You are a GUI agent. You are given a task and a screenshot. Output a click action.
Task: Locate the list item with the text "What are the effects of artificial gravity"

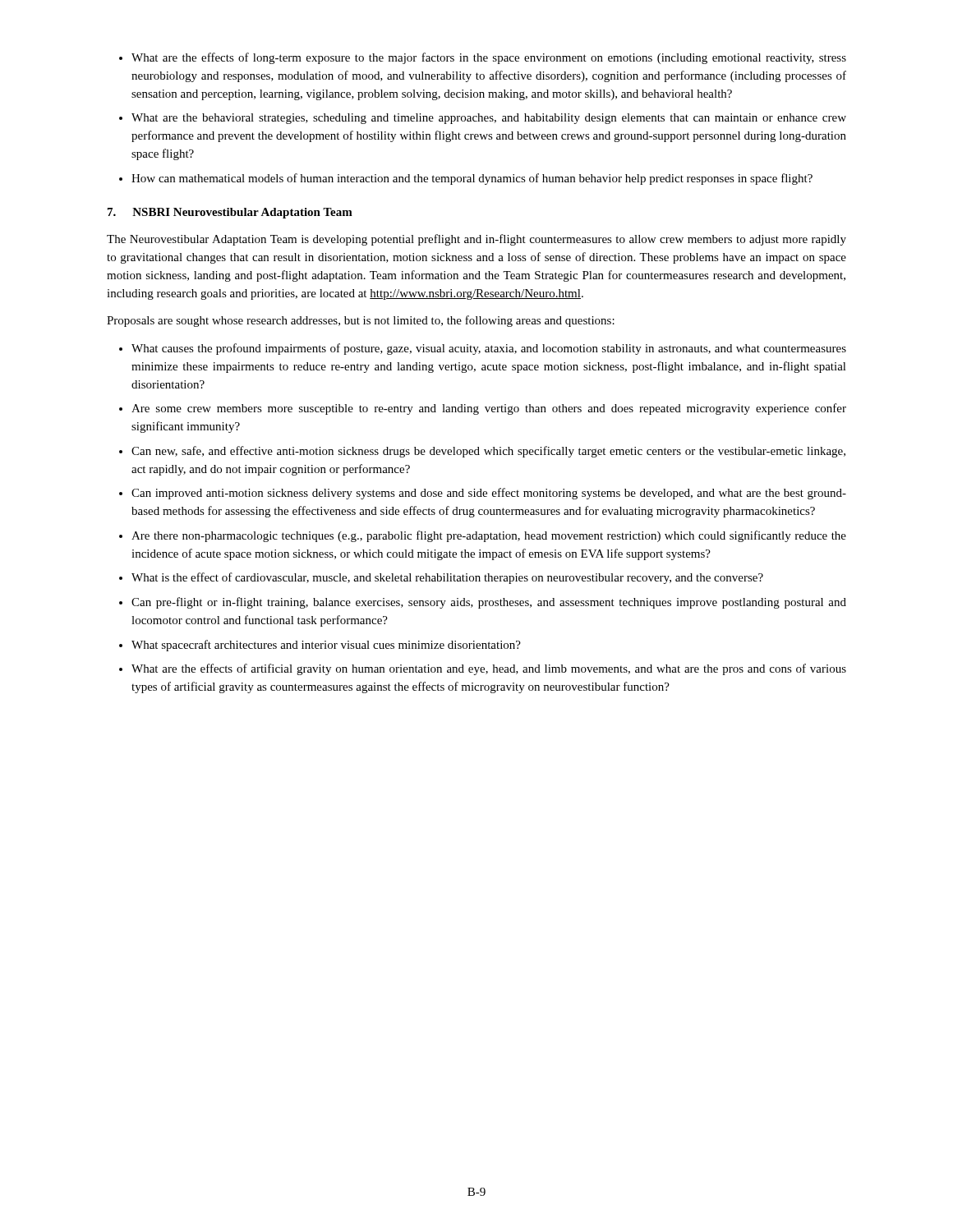point(489,678)
